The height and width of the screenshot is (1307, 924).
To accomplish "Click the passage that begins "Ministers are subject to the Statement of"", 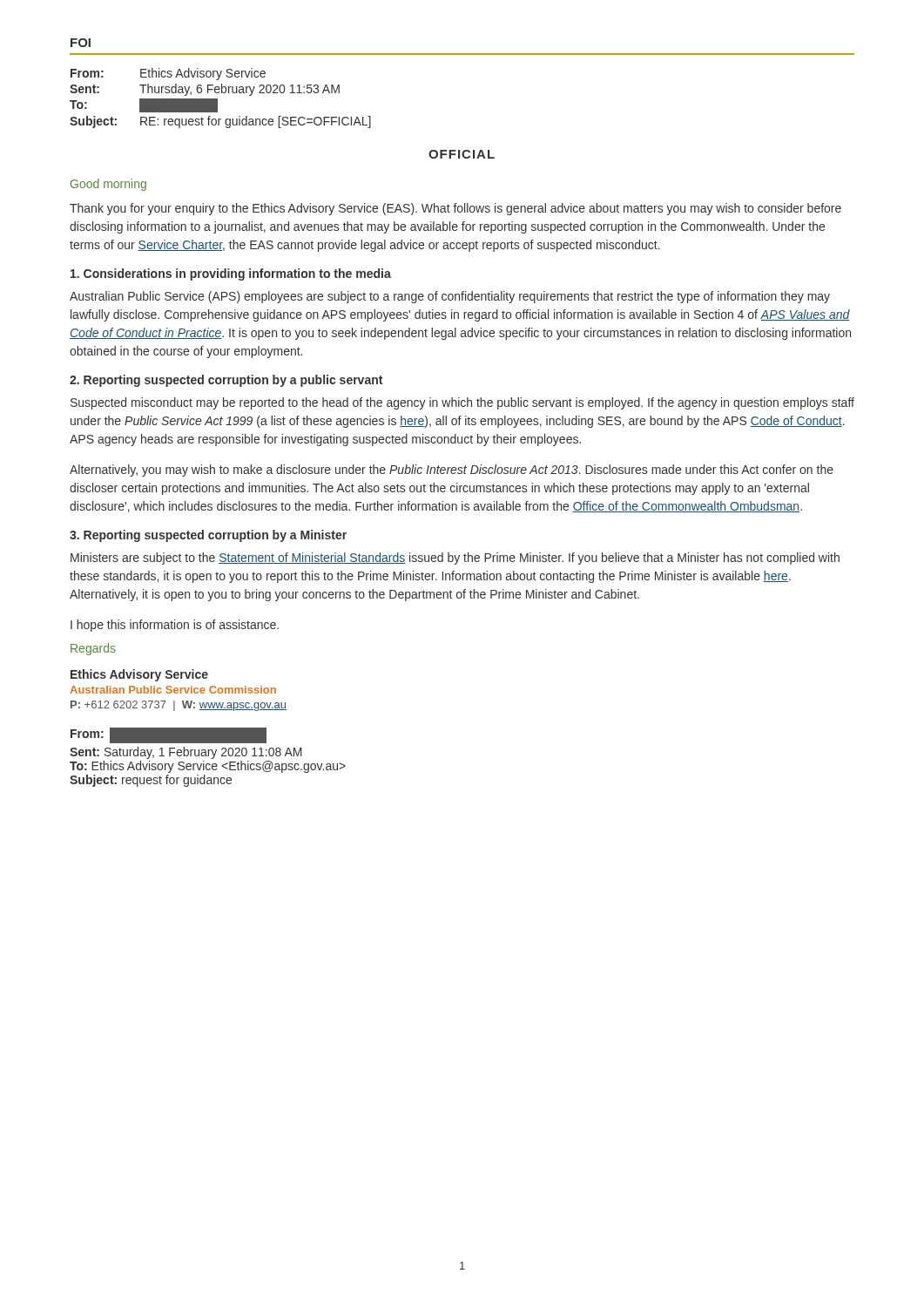I will [x=455, y=576].
